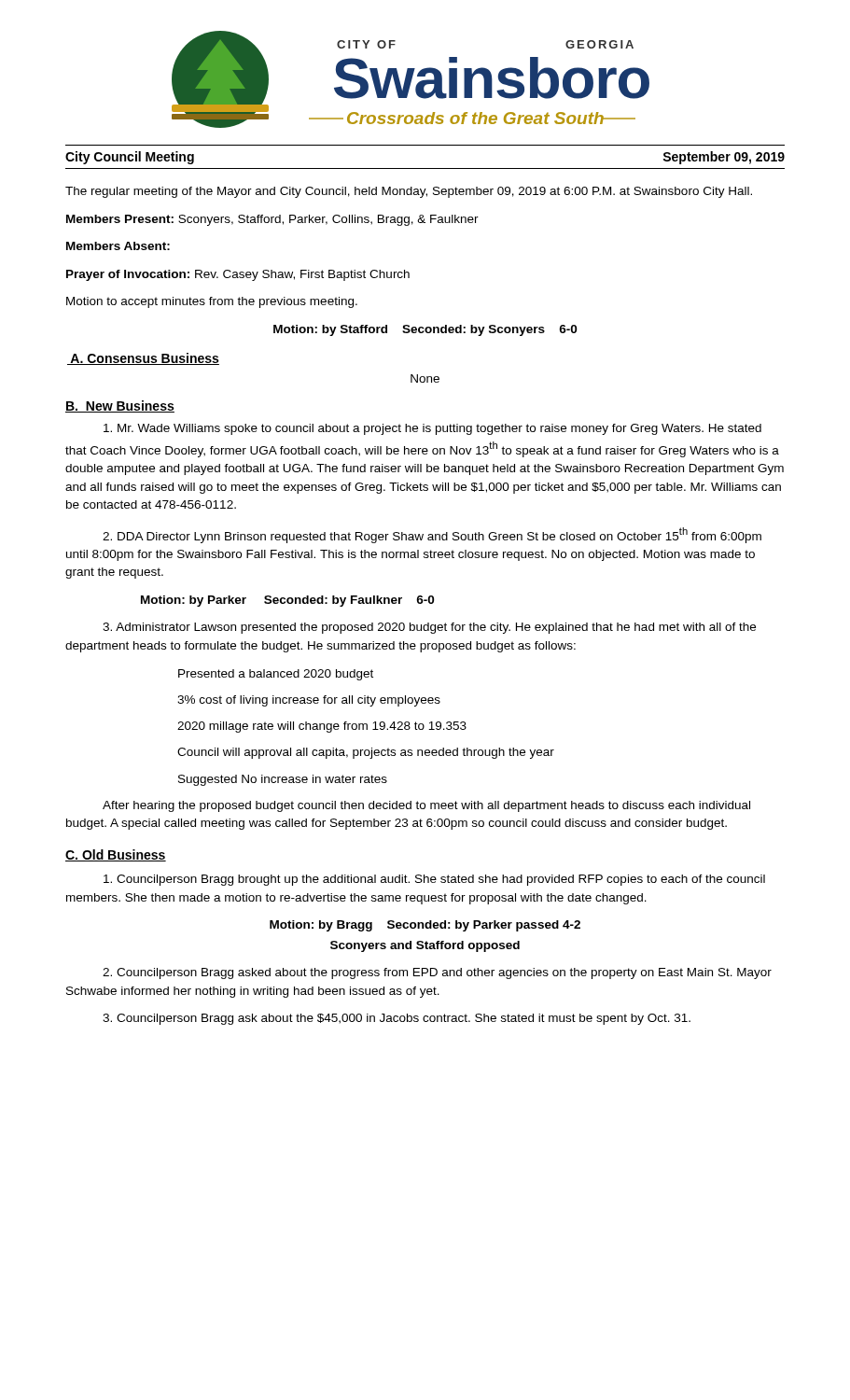Screen dimensions: 1400x850
Task: Click on the list item containing "Council will approval all capita, projects as needed"
Action: tap(366, 752)
